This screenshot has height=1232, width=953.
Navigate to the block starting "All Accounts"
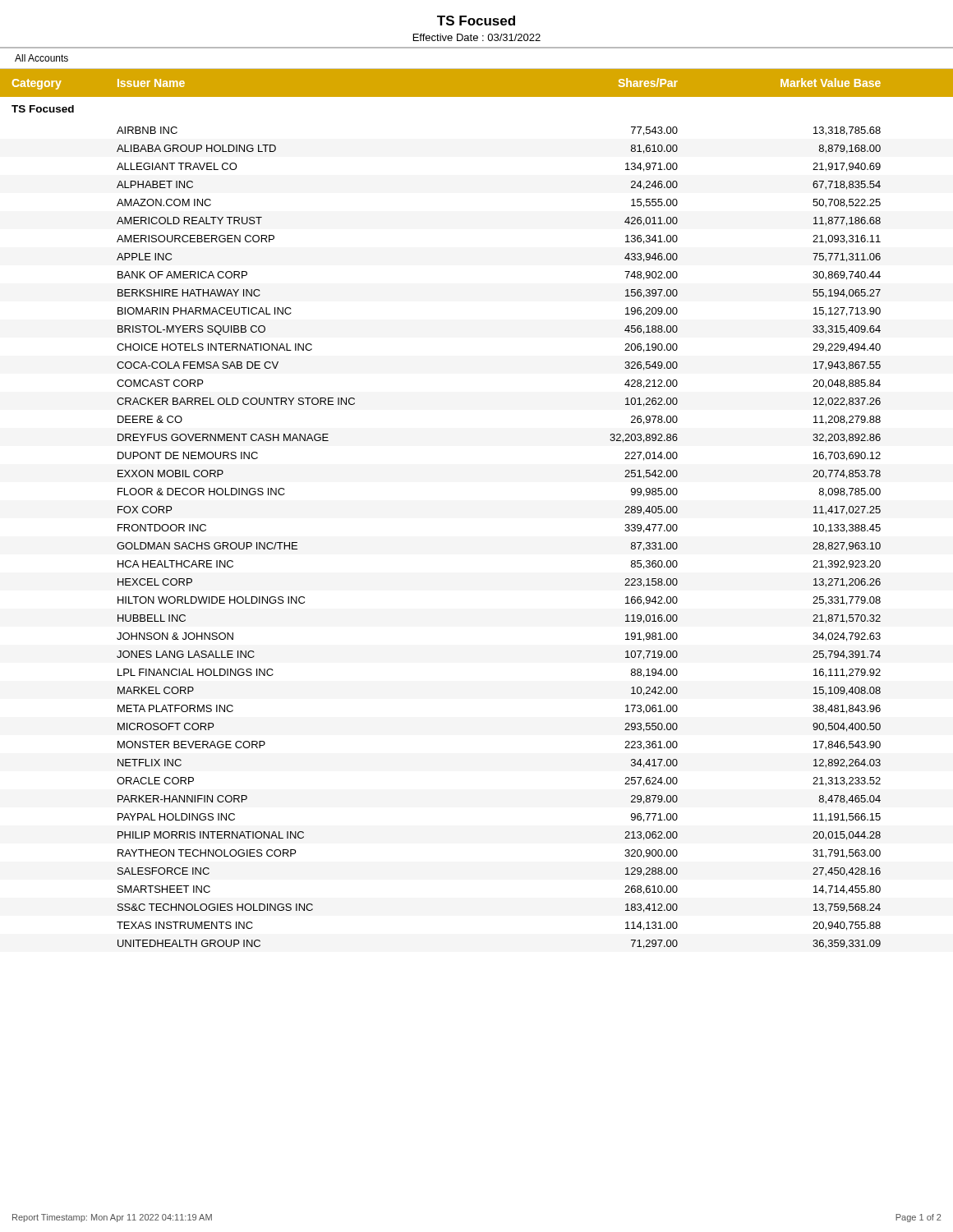42,58
